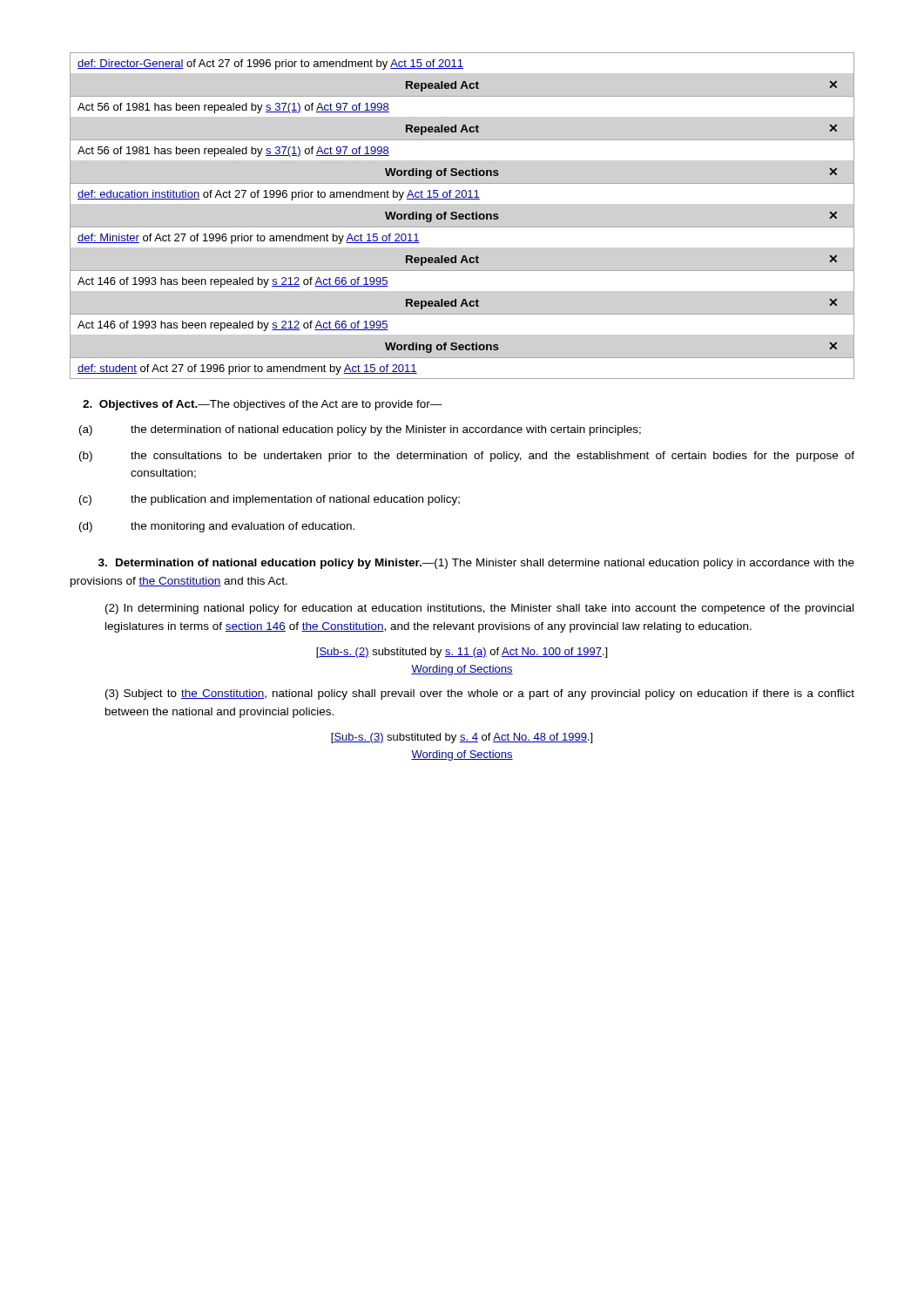The height and width of the screenshot is (1307, 924).
Task: Locate the block of text that opens with "(2) In determining national policy for"
Action: (479, 617)
